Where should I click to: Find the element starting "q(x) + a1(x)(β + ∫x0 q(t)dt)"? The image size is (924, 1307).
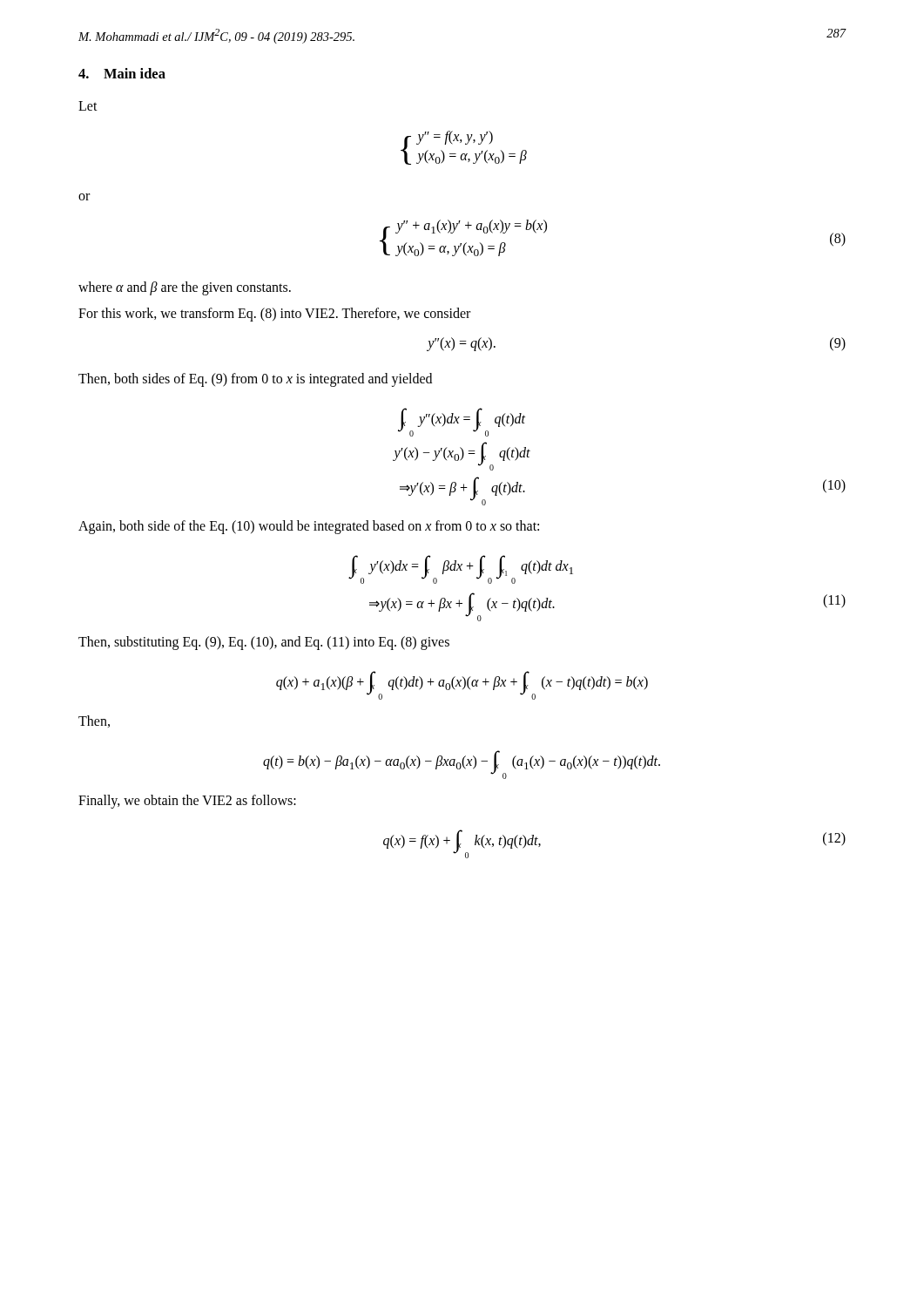pos(462,679)
